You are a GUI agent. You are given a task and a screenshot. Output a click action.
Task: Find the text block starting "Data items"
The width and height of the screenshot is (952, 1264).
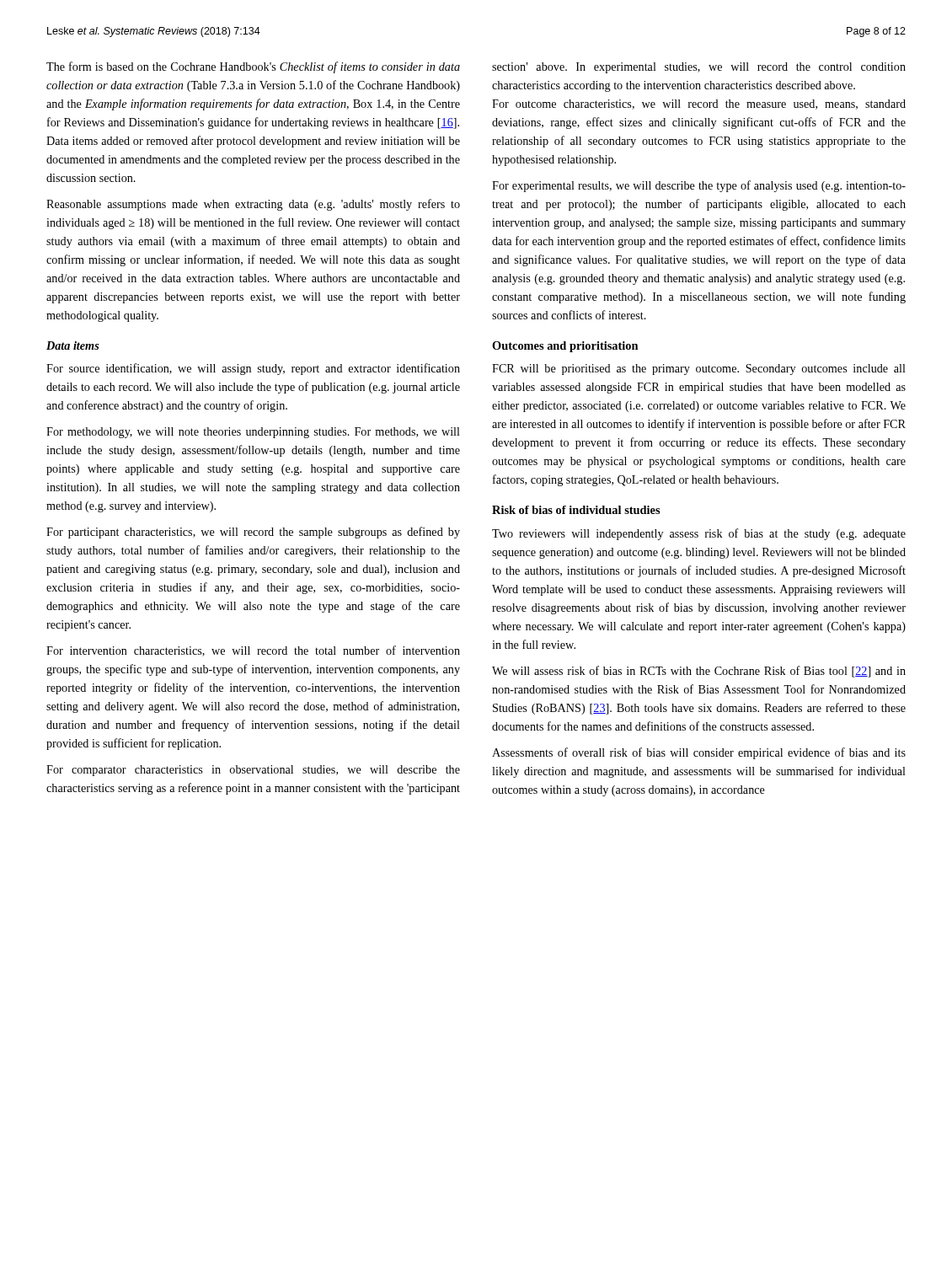(x=73, y=345)
